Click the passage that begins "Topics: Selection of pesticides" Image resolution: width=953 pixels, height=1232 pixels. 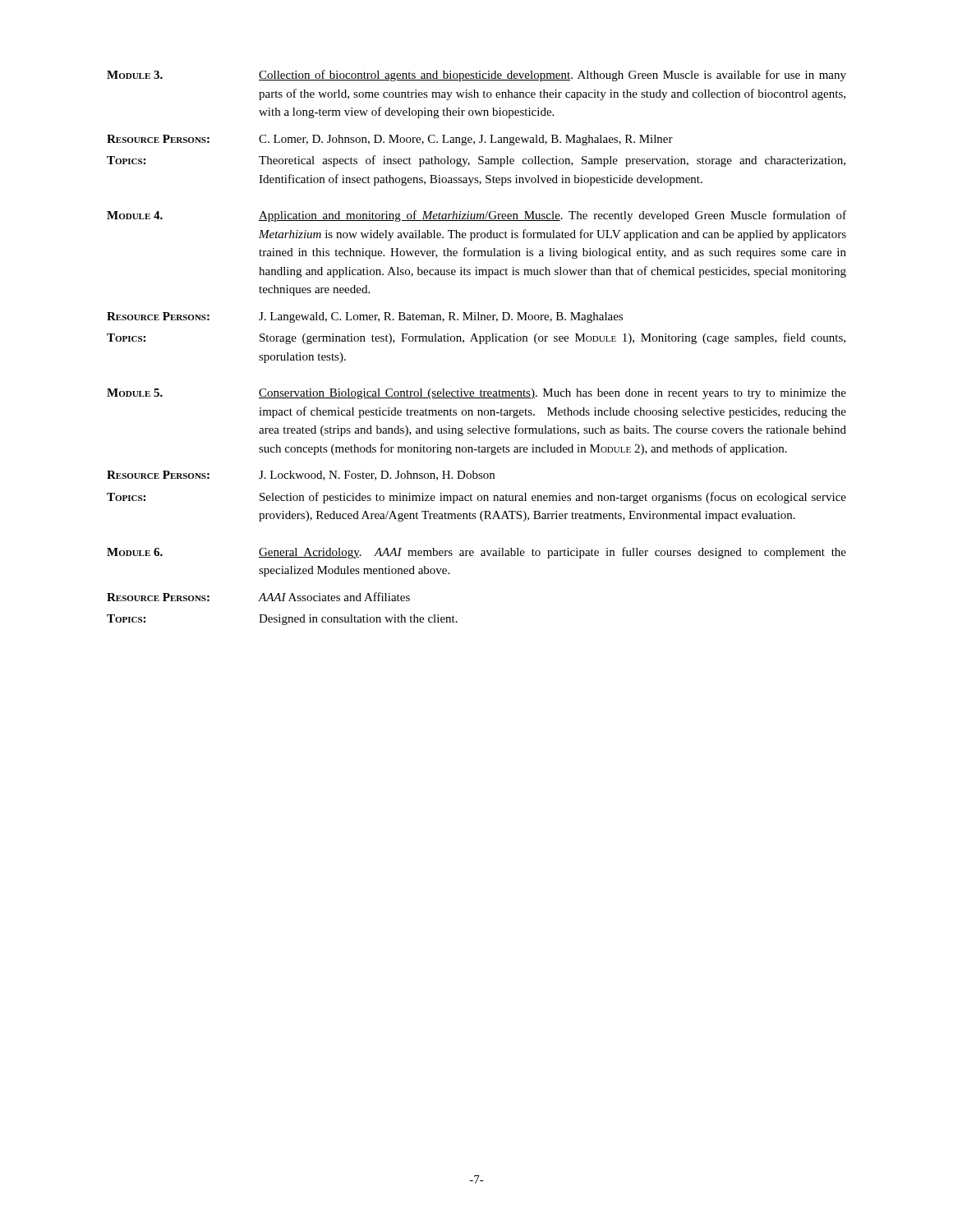(x=476, y=506)
